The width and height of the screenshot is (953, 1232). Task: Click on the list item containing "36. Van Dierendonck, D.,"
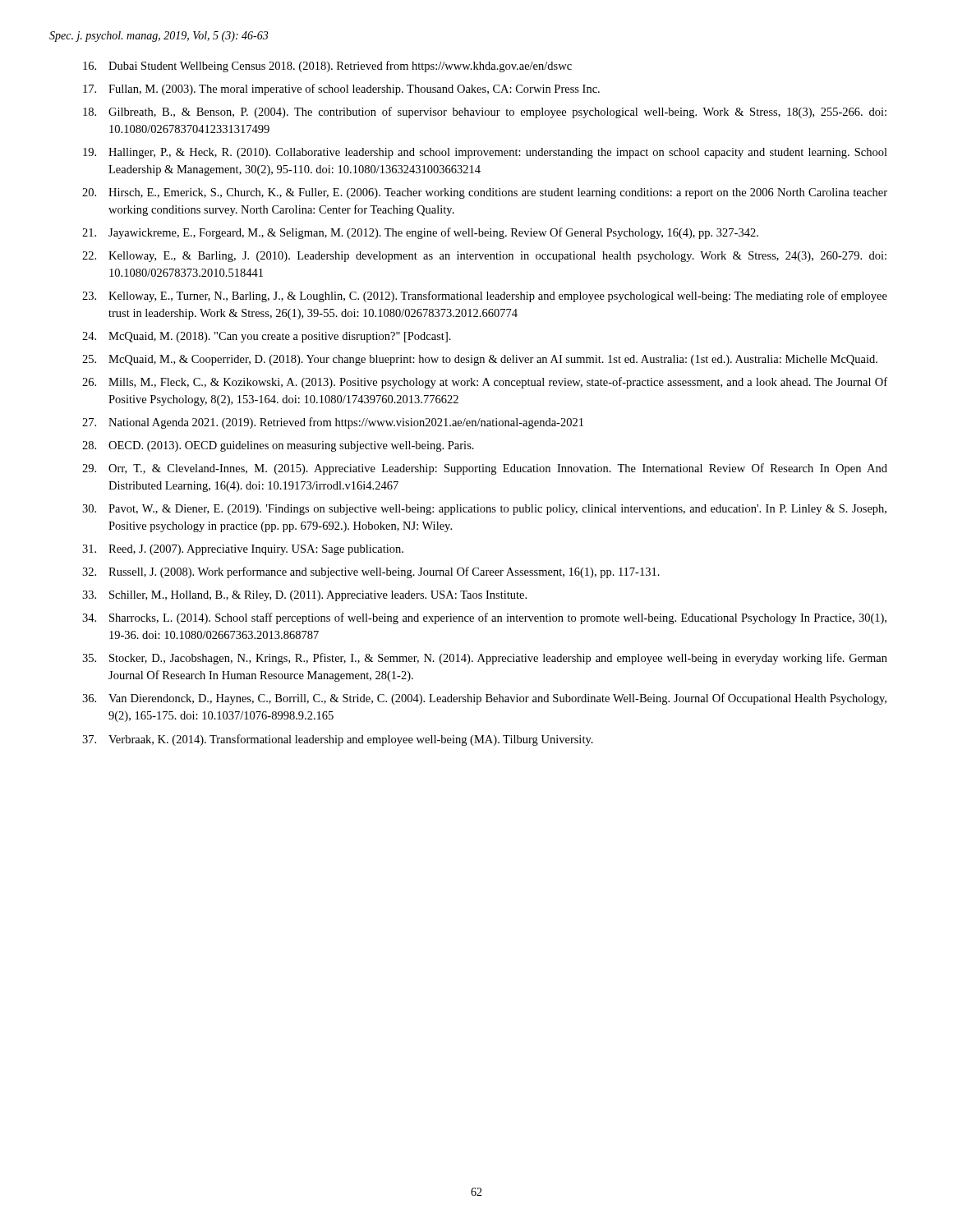pyautogui.click(x=485, y=708)
